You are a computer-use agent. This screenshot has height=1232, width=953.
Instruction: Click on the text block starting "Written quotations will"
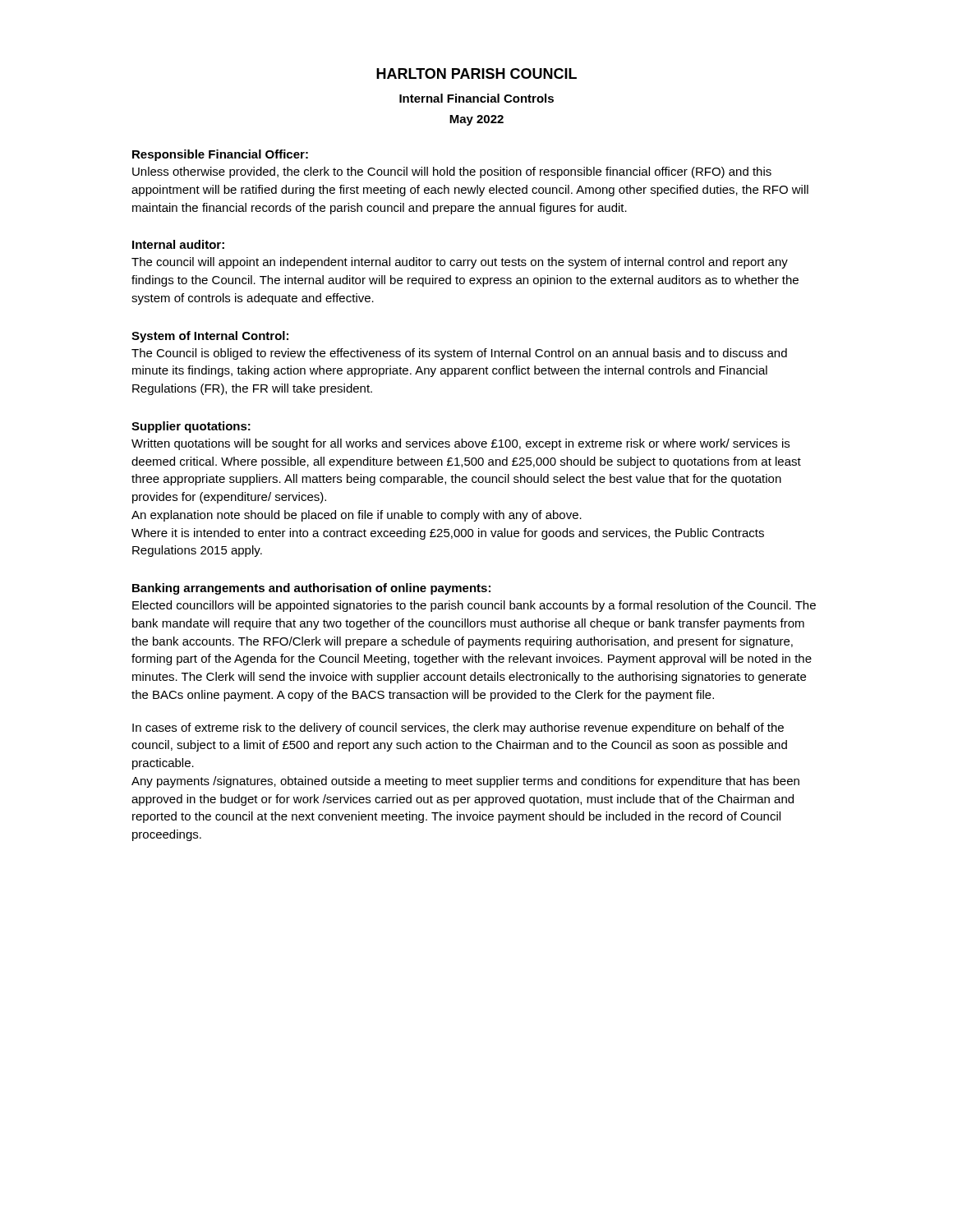tap(460, 444)
